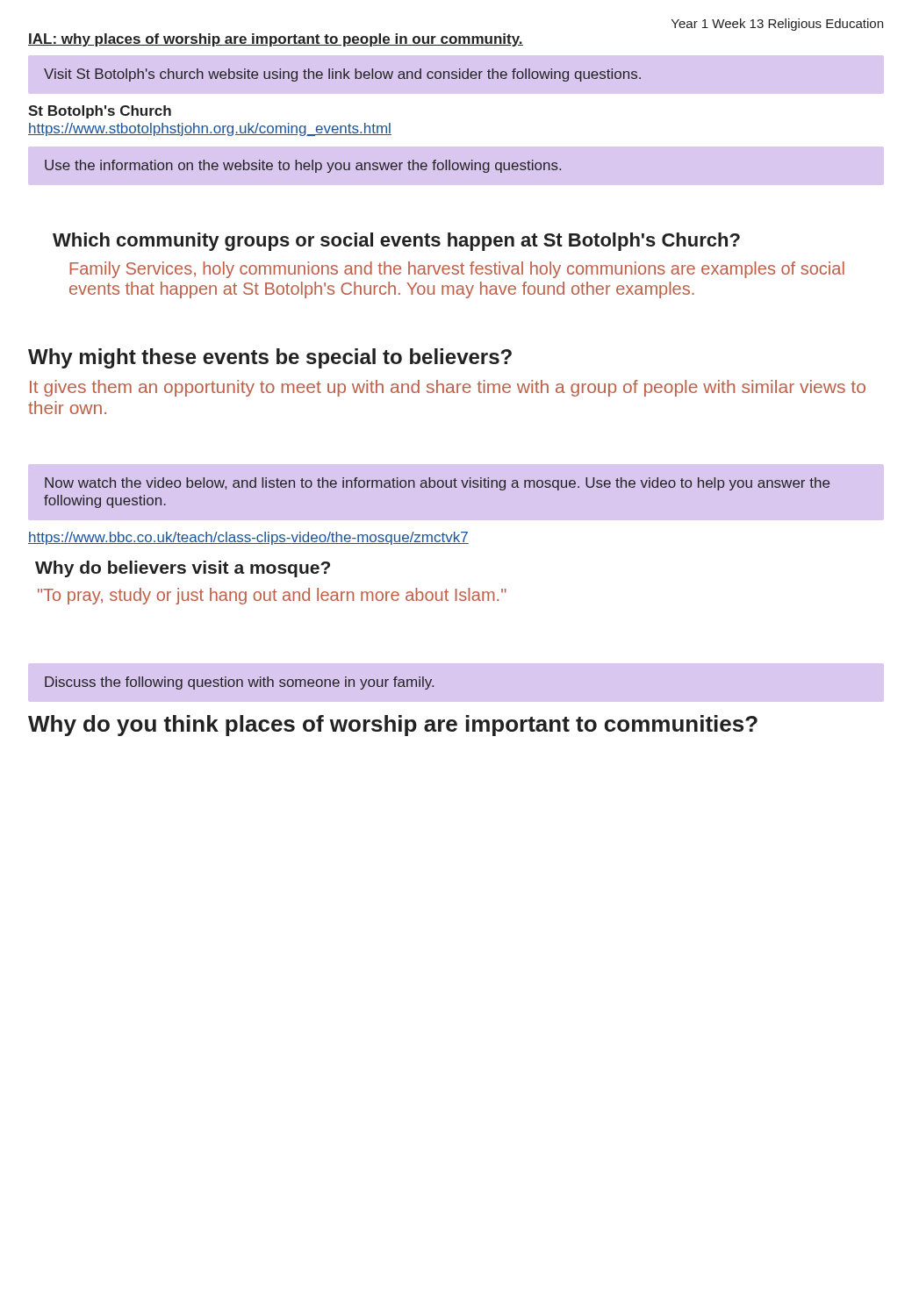
Task: Select the title with the text "IAL: why places of"
Action: click(275, 39)
